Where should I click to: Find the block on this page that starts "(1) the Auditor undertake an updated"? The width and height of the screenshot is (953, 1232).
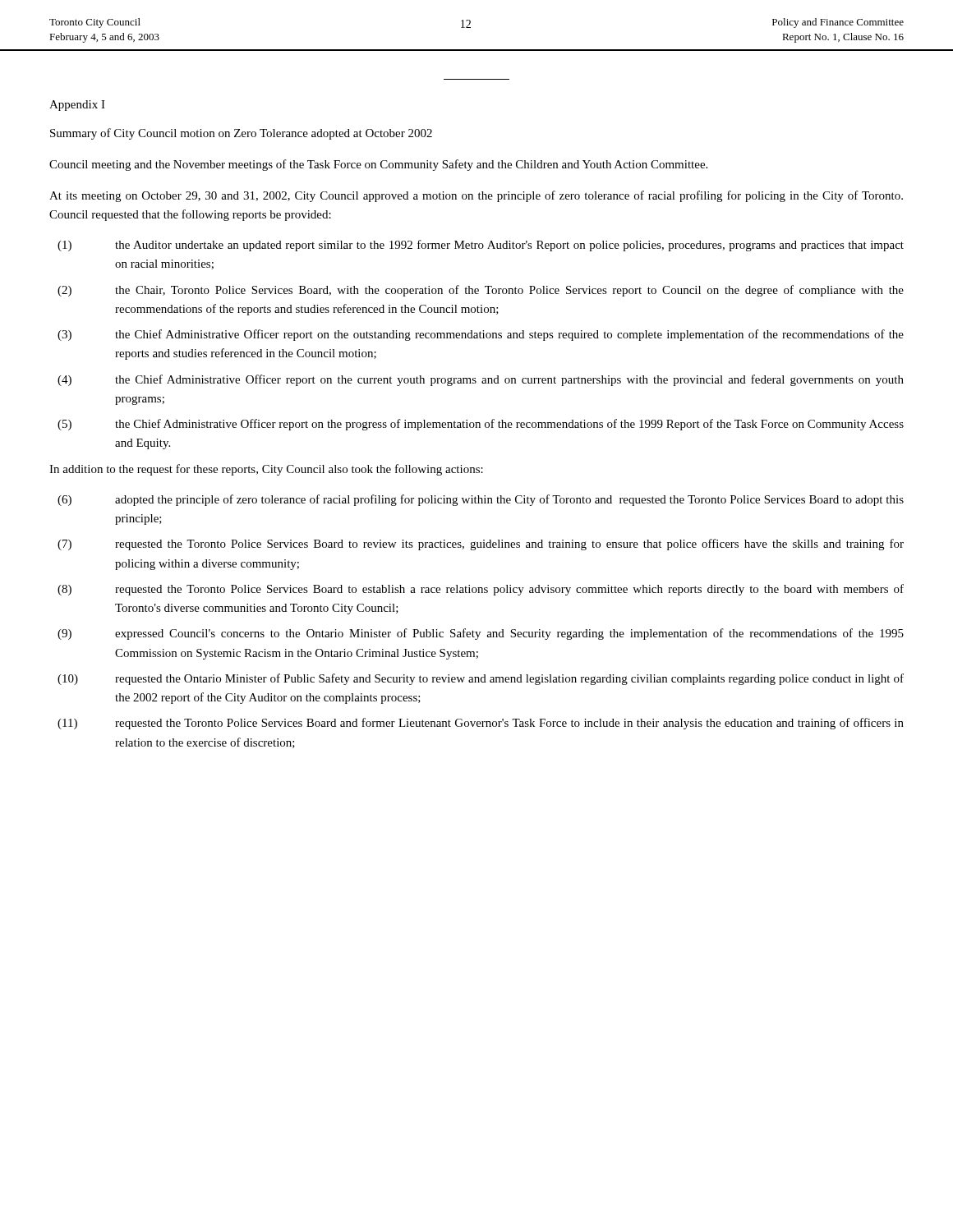(476, 255)
